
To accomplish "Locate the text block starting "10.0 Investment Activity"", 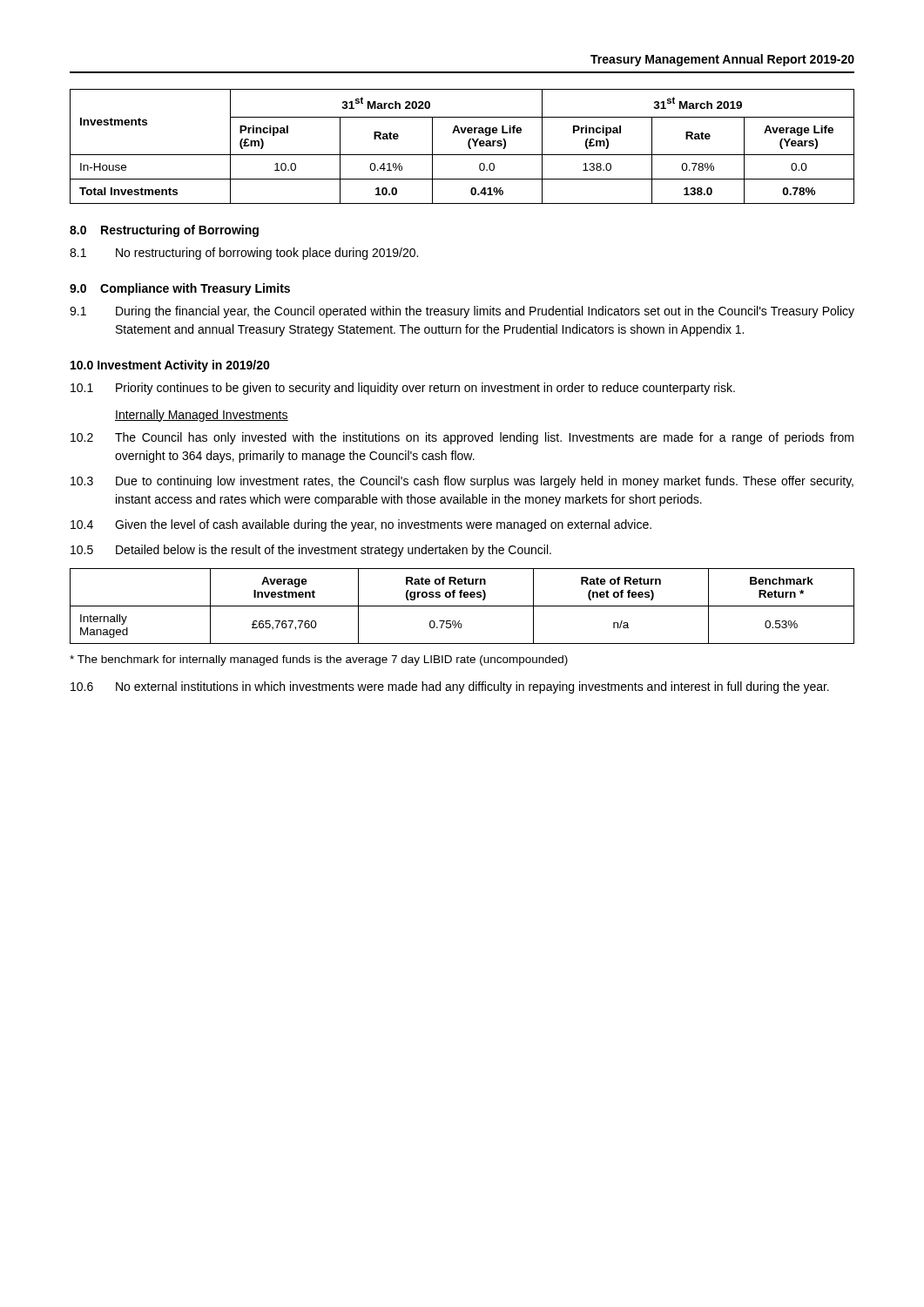I will tap(170, 365).
